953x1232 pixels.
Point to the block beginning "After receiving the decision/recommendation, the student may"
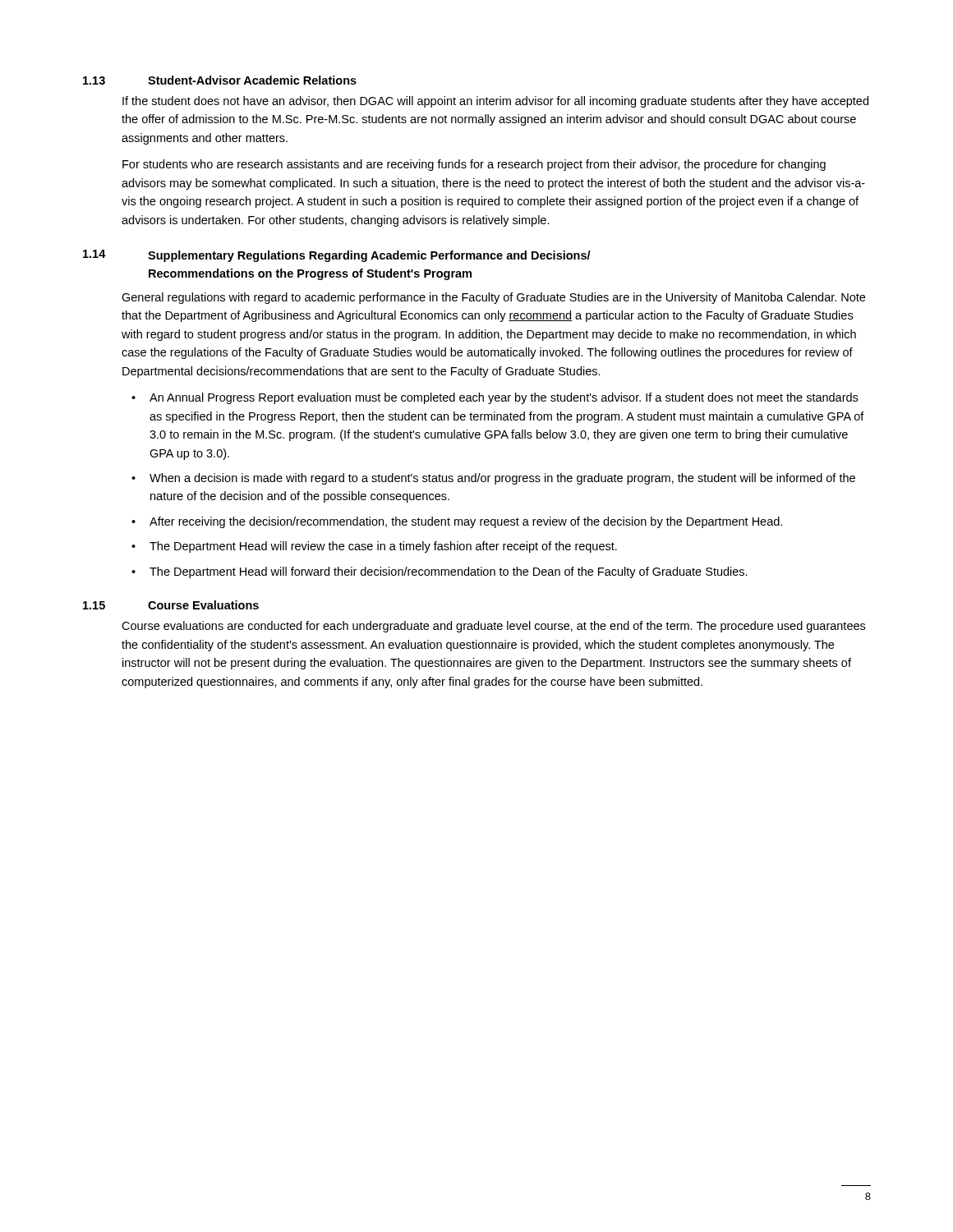(466, 522)
